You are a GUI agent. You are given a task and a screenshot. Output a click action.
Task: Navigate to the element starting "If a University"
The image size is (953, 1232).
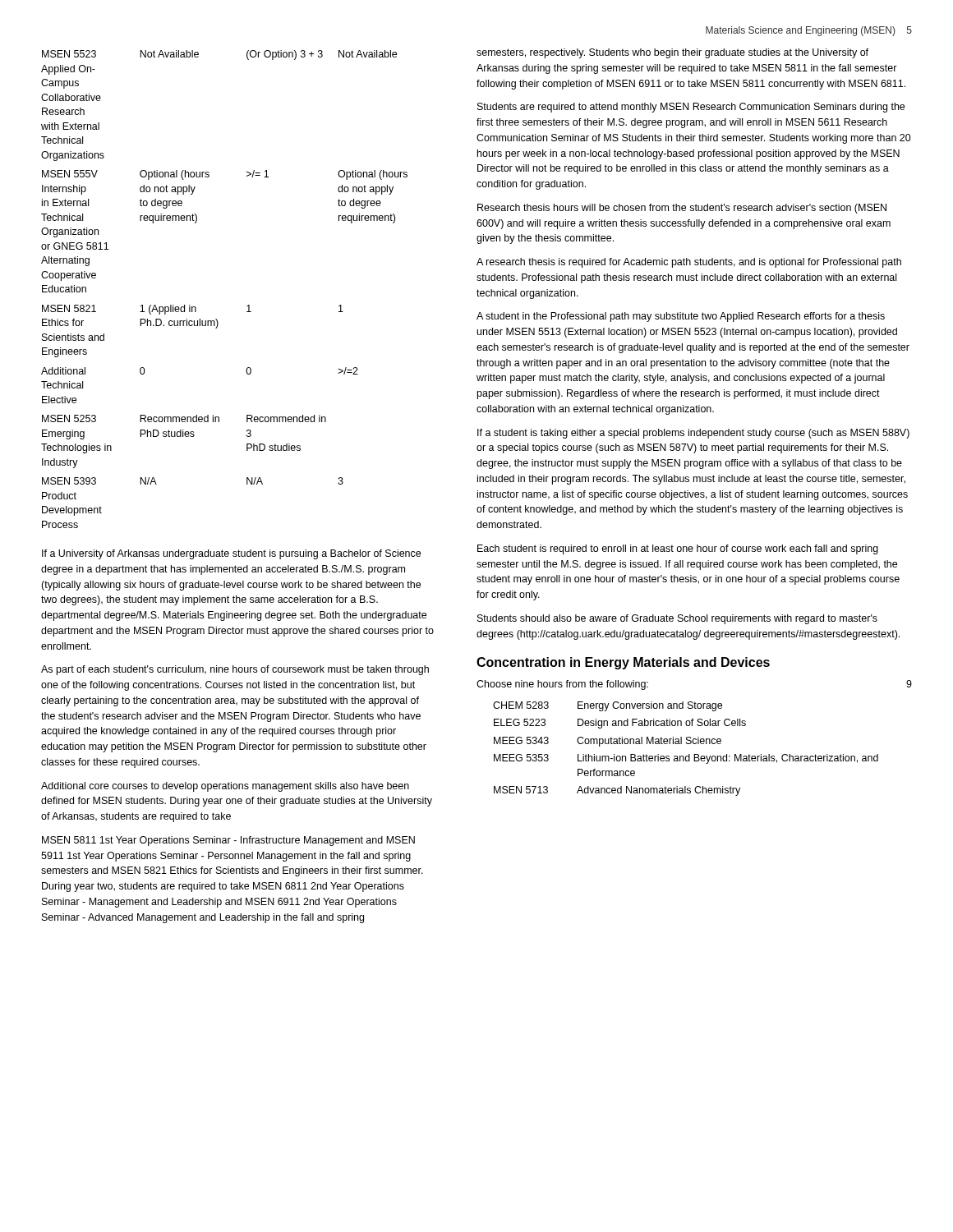click(x=237, y=600)
